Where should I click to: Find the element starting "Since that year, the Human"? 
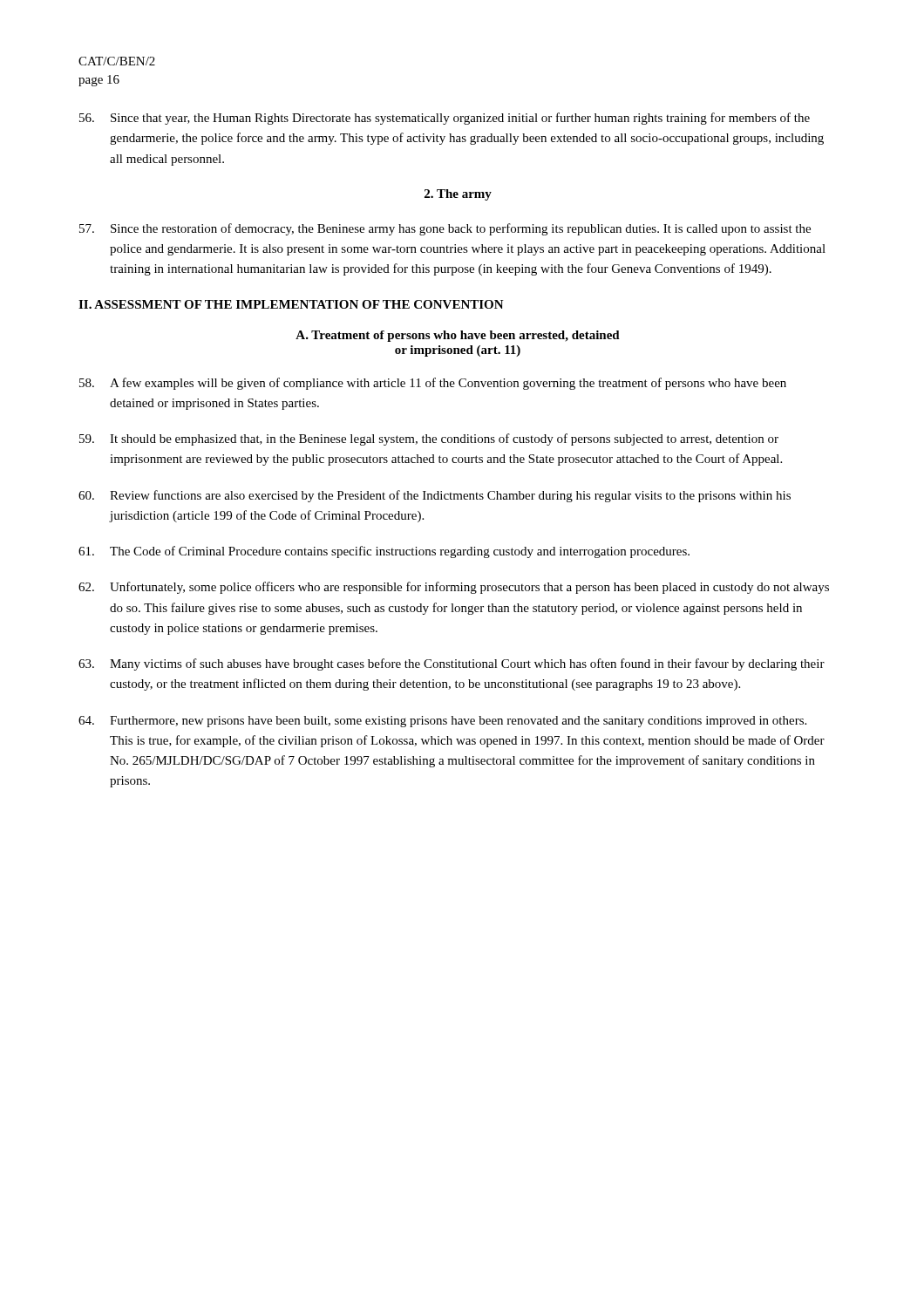(x=458, y=139)
